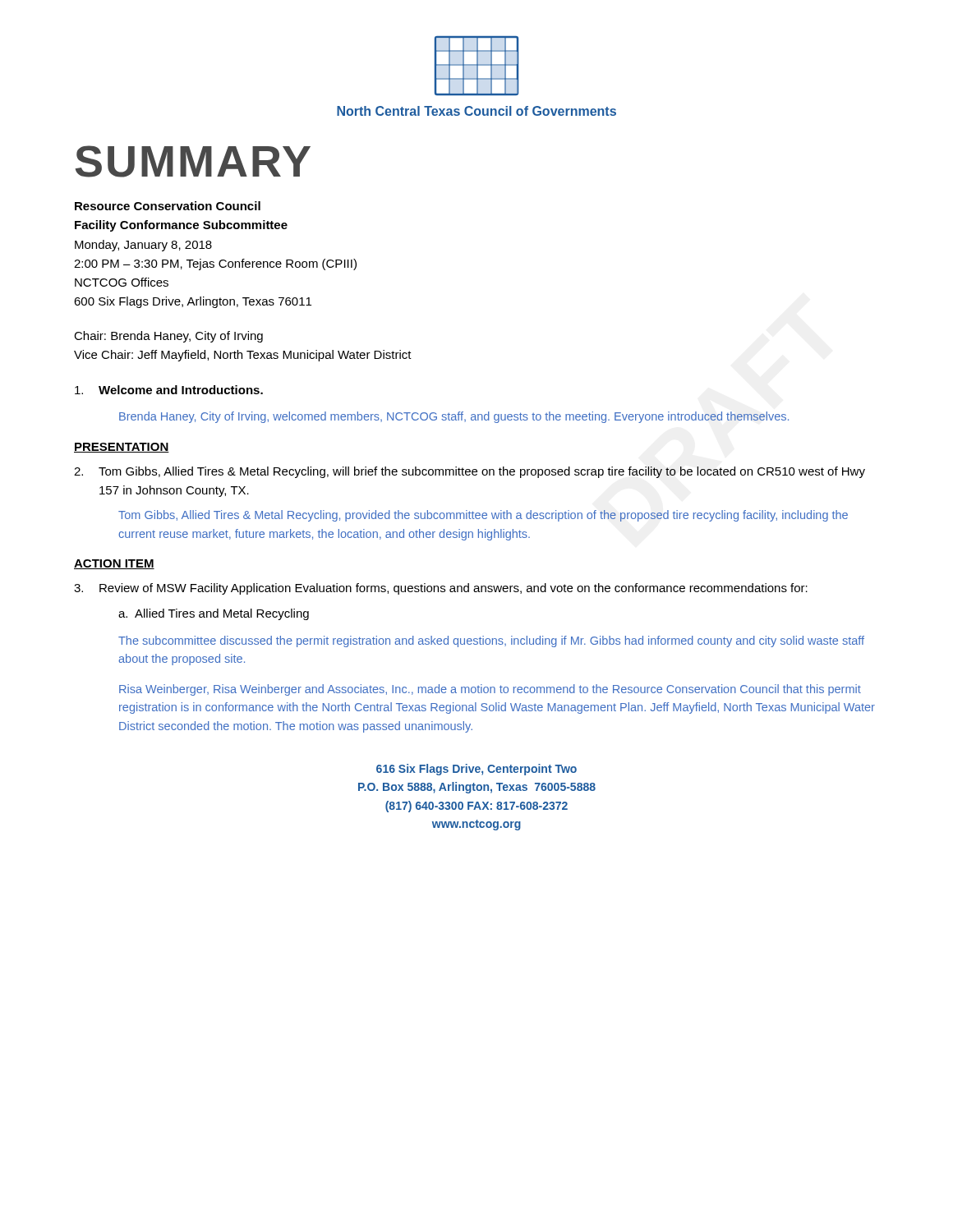Find the text block that reads "Resource Conservation Council Facility"
The width and height of the screenshot is (953, 1232).
coord(216,253)
